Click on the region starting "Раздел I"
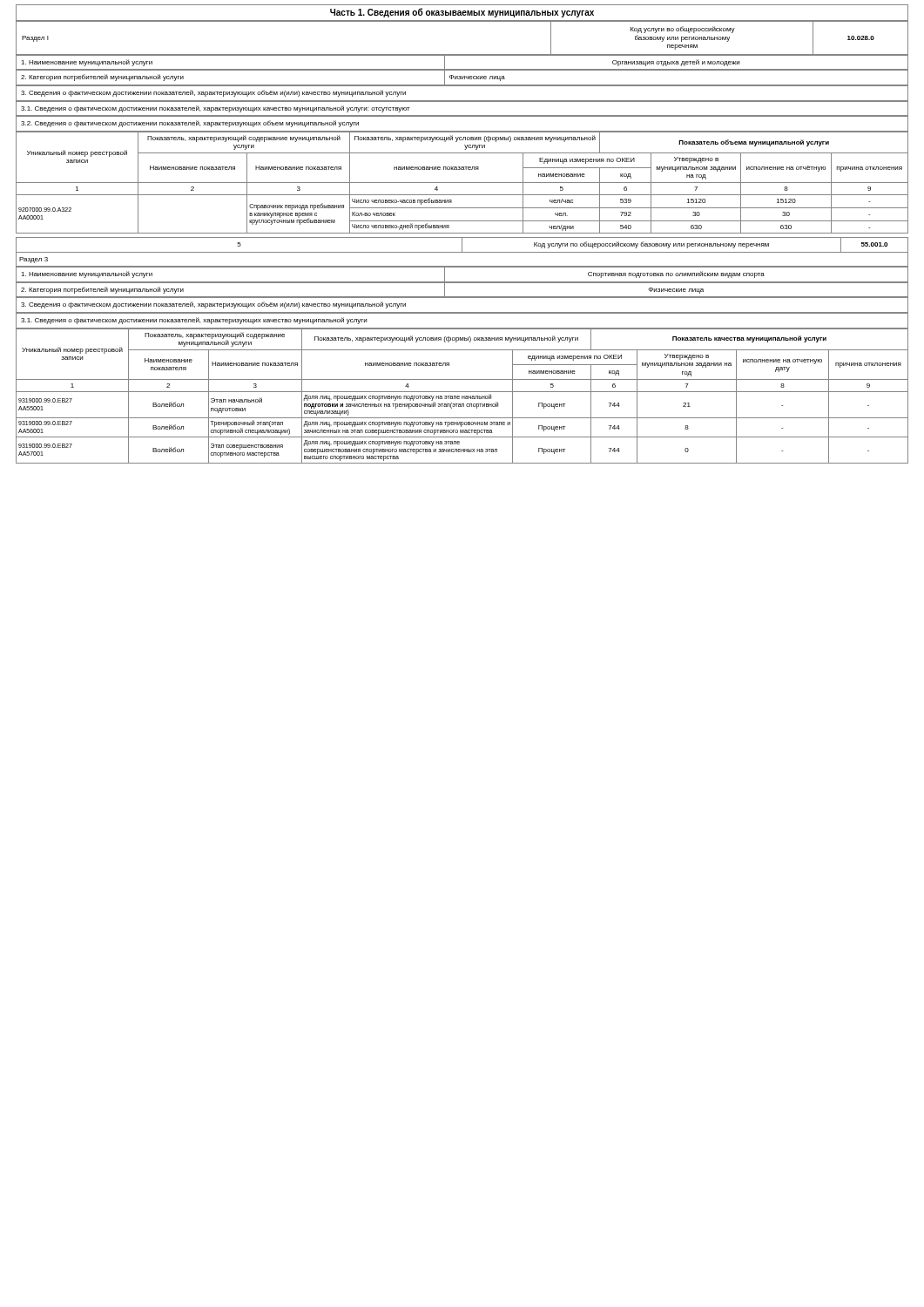 click(x=35, y=38)
